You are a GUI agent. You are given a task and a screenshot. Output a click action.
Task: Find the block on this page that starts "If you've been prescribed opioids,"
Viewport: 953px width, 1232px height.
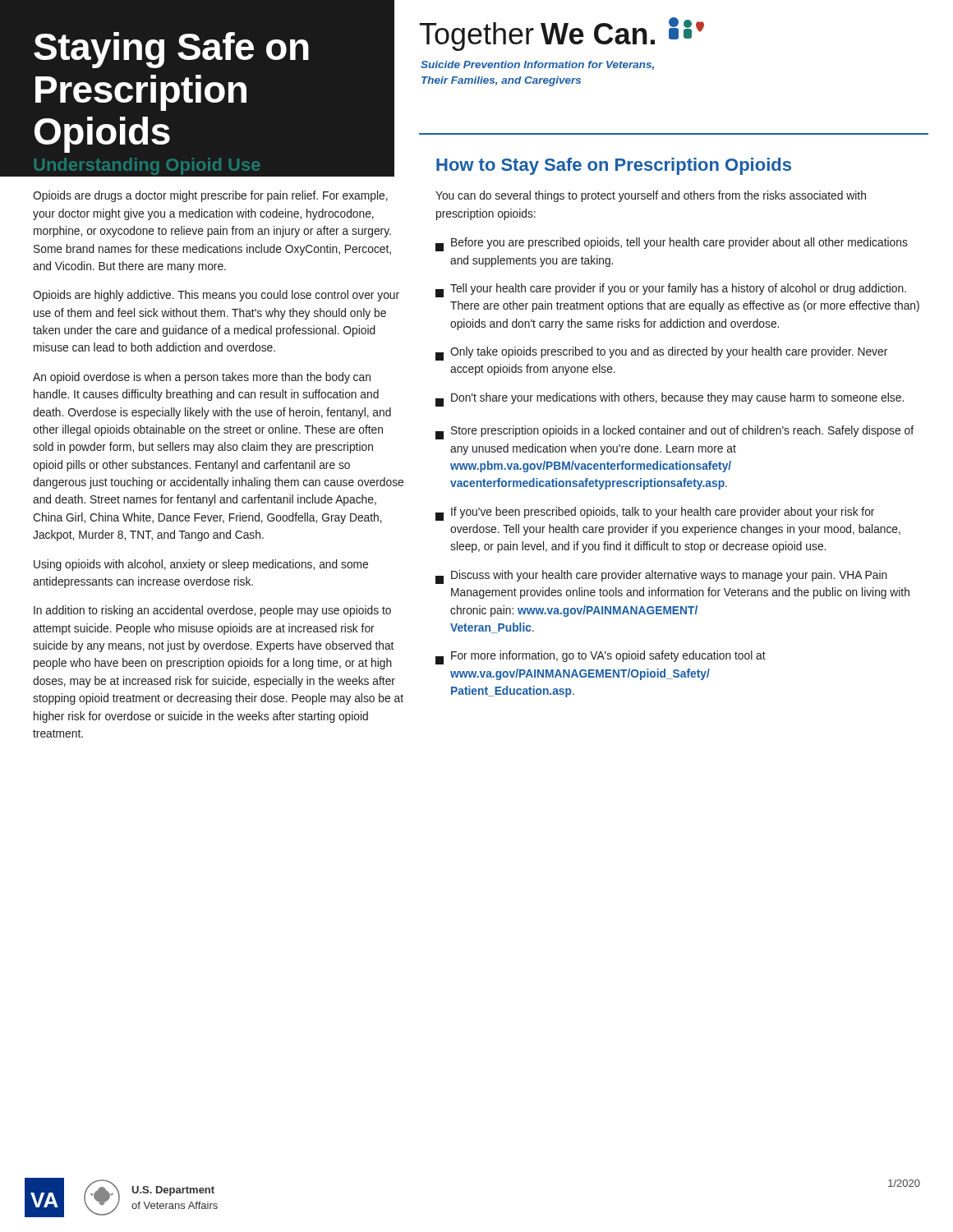coord(679,530)
